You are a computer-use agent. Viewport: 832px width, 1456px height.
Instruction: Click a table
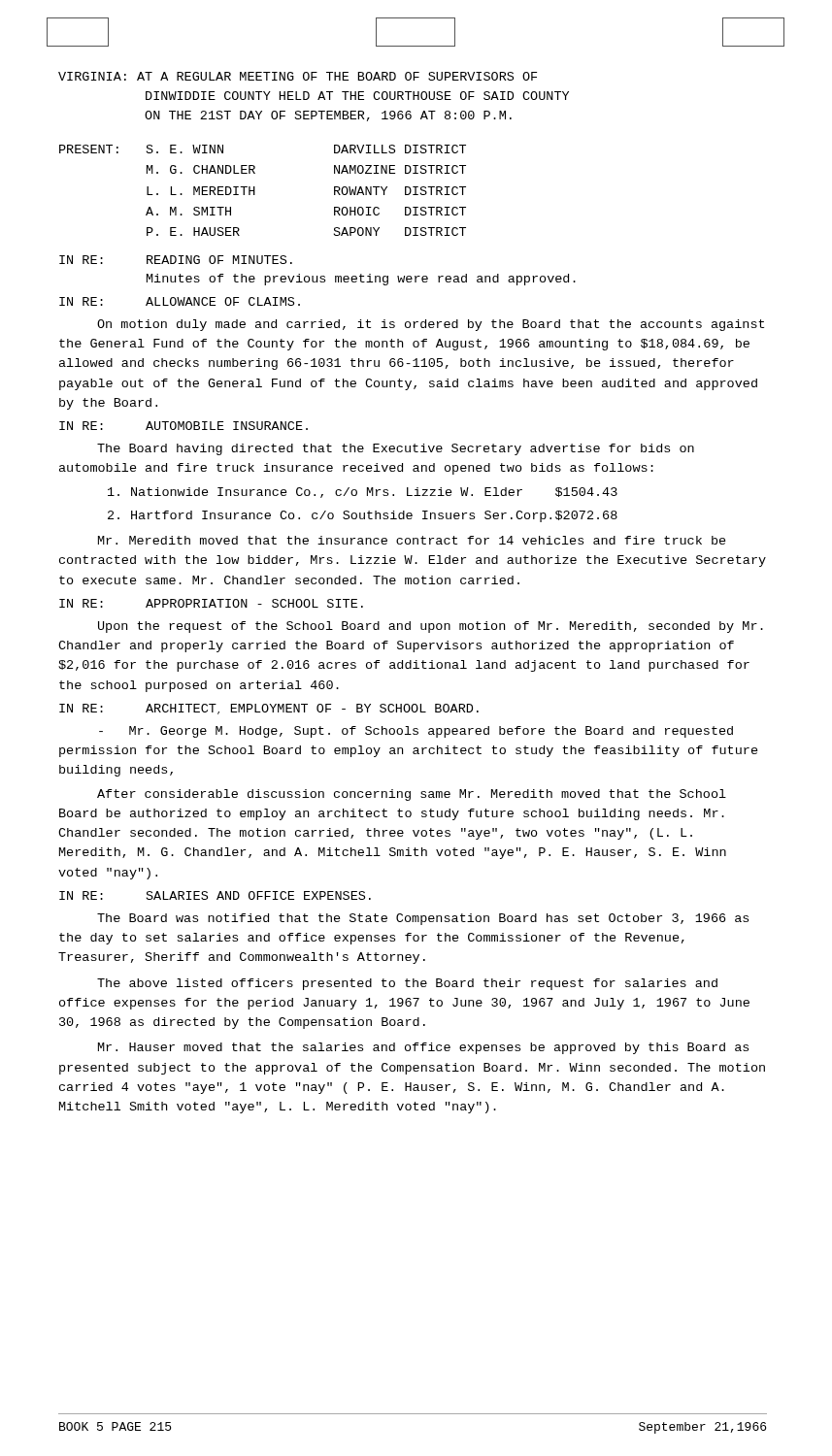[x=413, y=191]
